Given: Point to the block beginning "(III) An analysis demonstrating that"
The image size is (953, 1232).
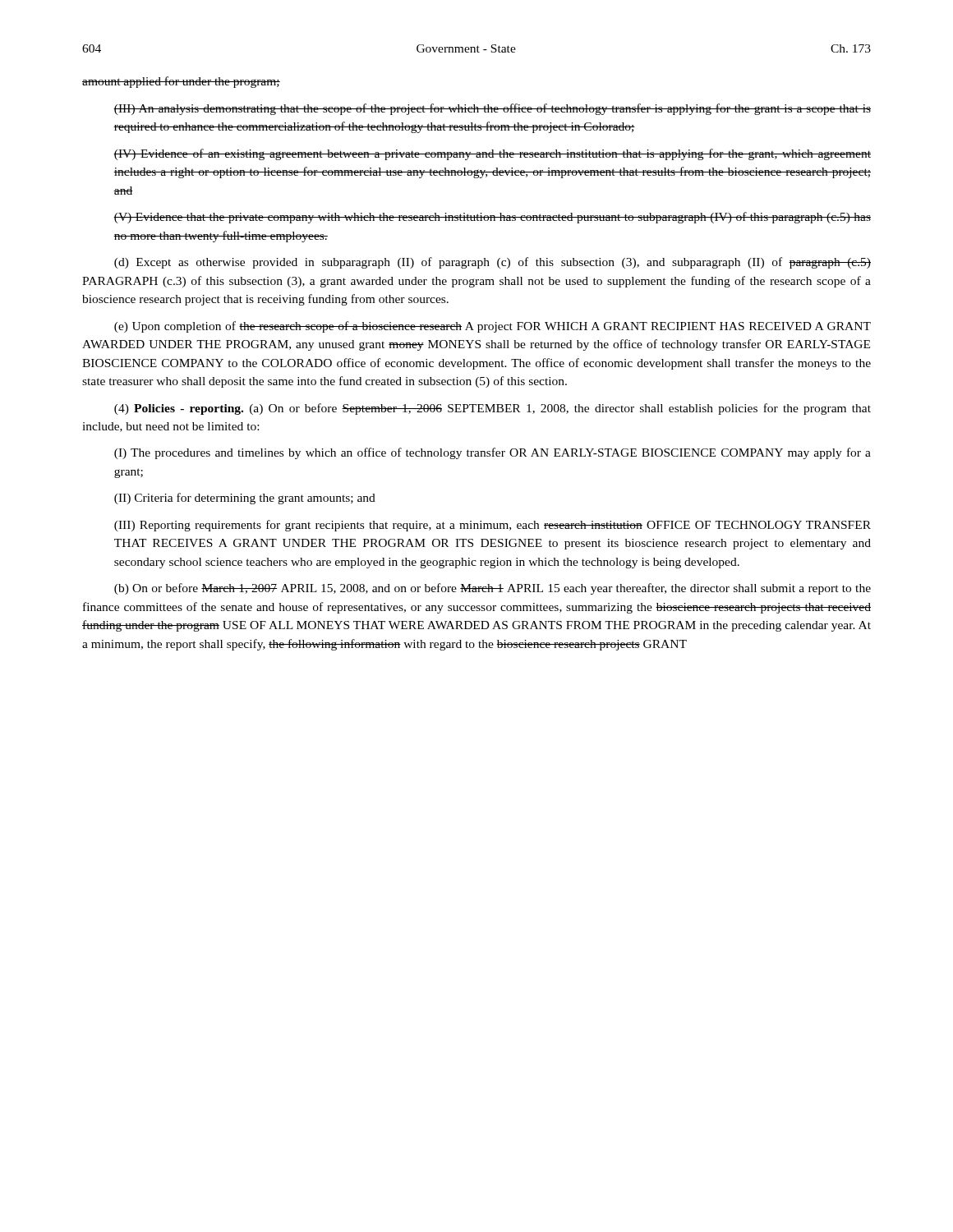Looking at the screenshot, I should 492,118.
